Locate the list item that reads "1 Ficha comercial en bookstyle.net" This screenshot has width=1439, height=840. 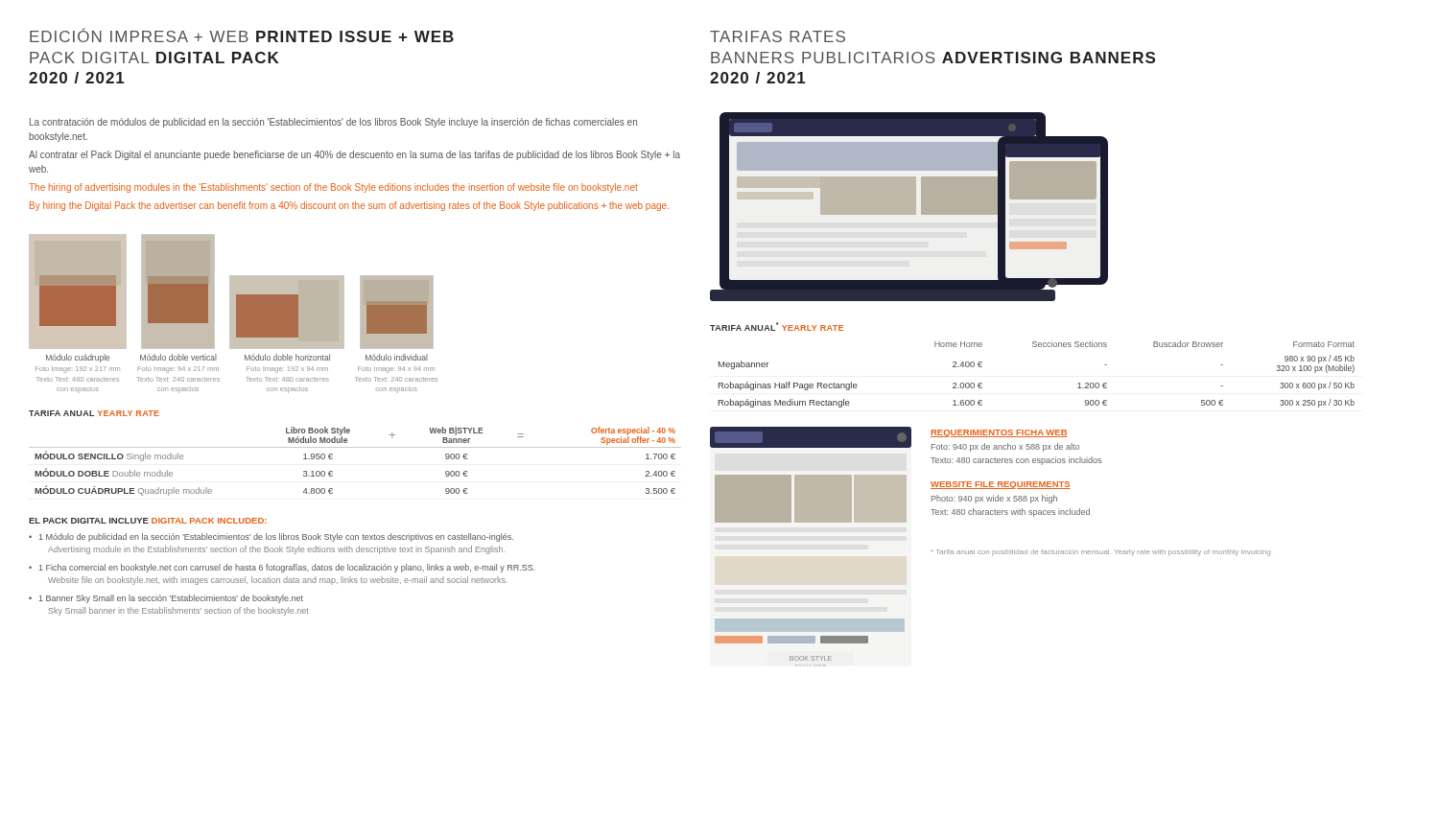point(360,575)
